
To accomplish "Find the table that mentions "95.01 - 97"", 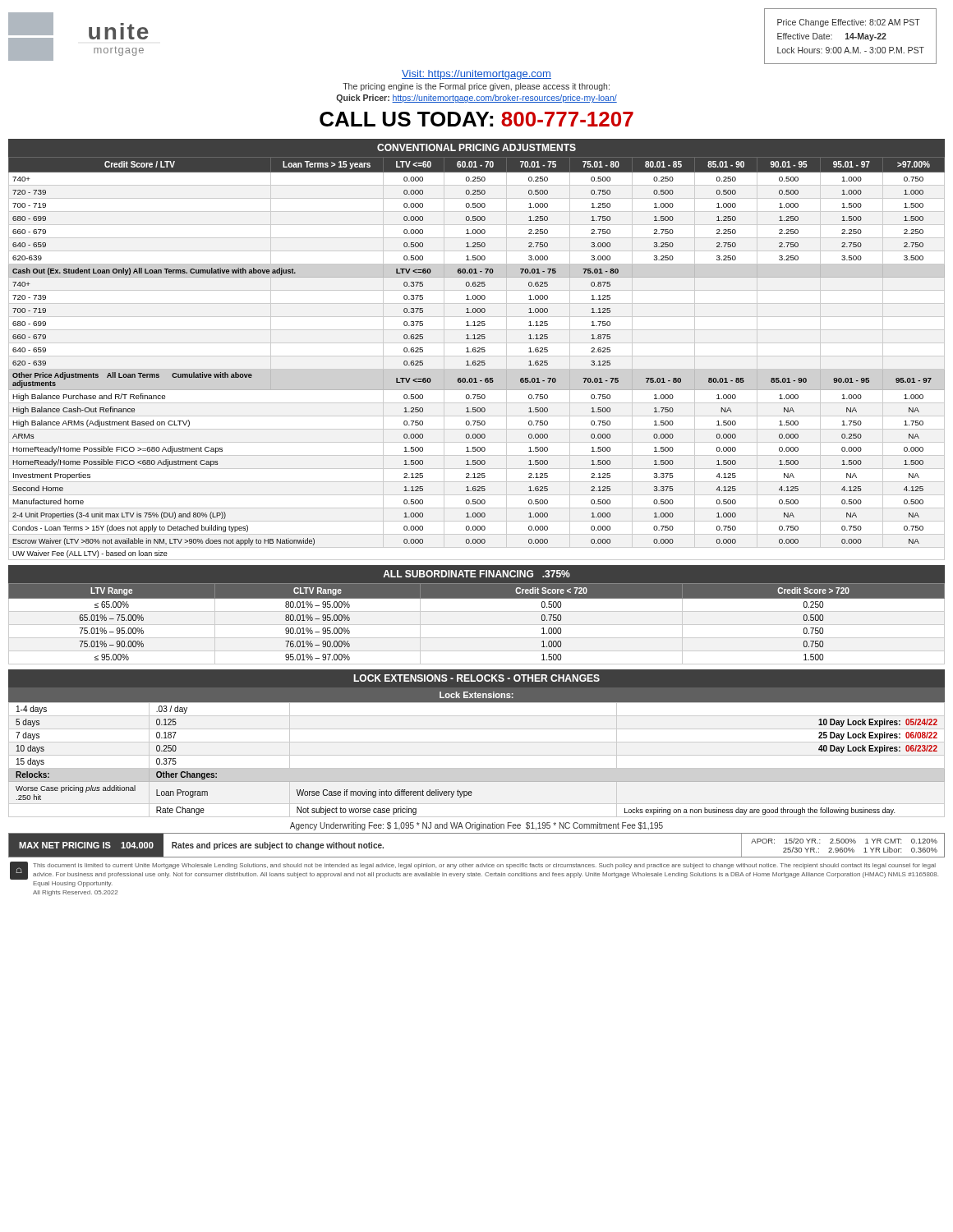I will click(476, 359).
